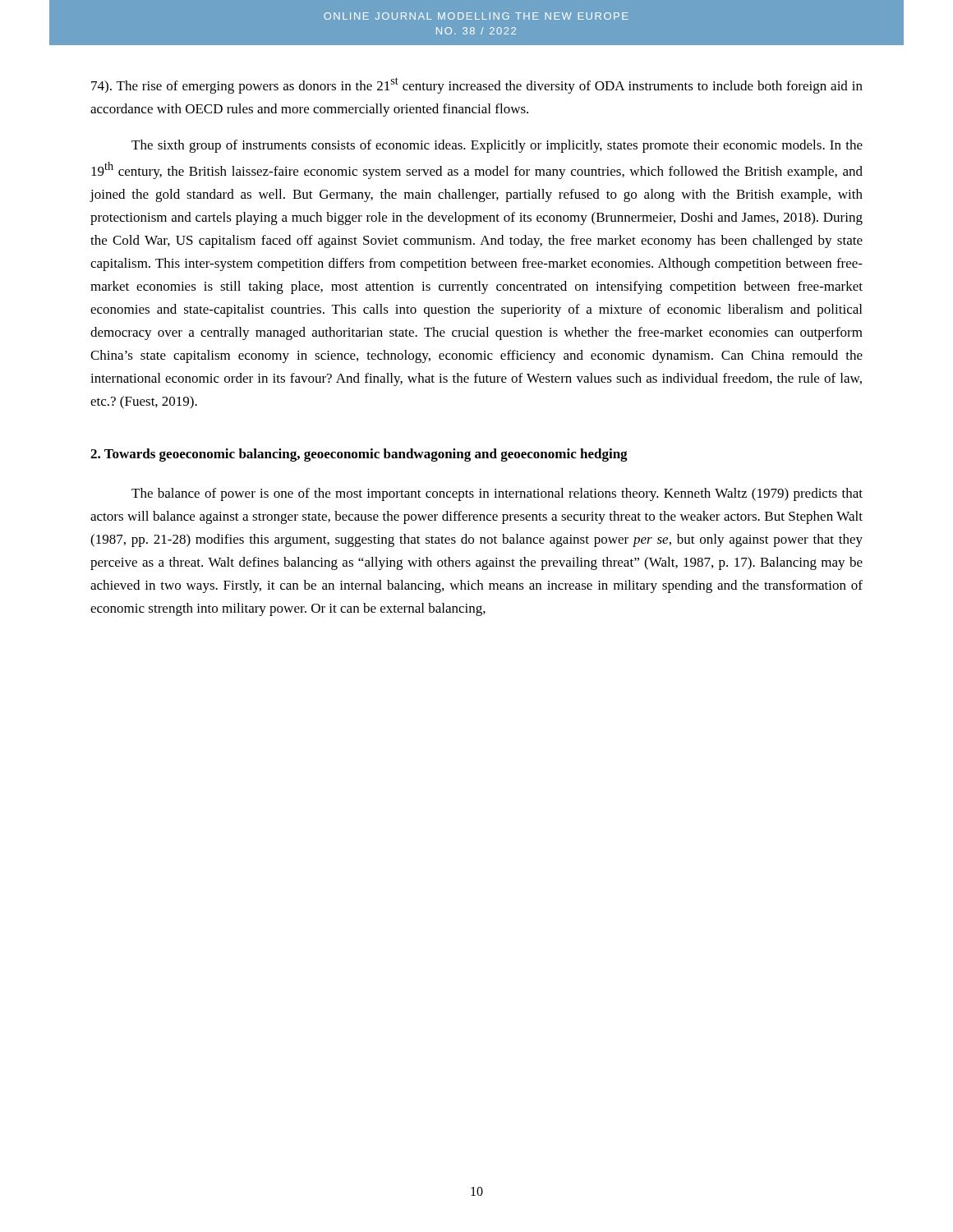Select the text block with the text "The balance of power is one of"
The height and width of the screenshot is (1232, 953).
tap(476, 551)
